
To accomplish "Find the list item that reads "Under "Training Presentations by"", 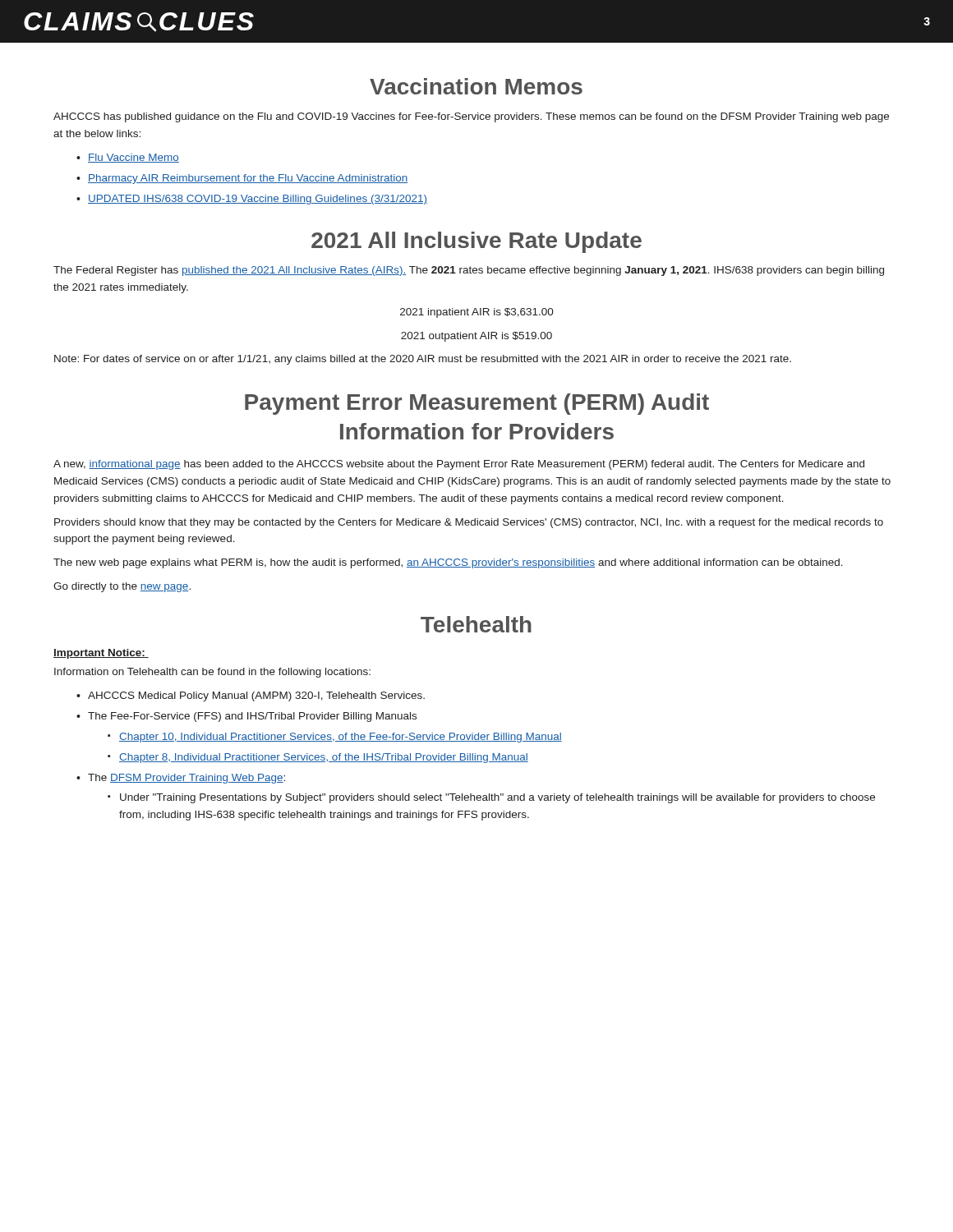I will 504,806.
